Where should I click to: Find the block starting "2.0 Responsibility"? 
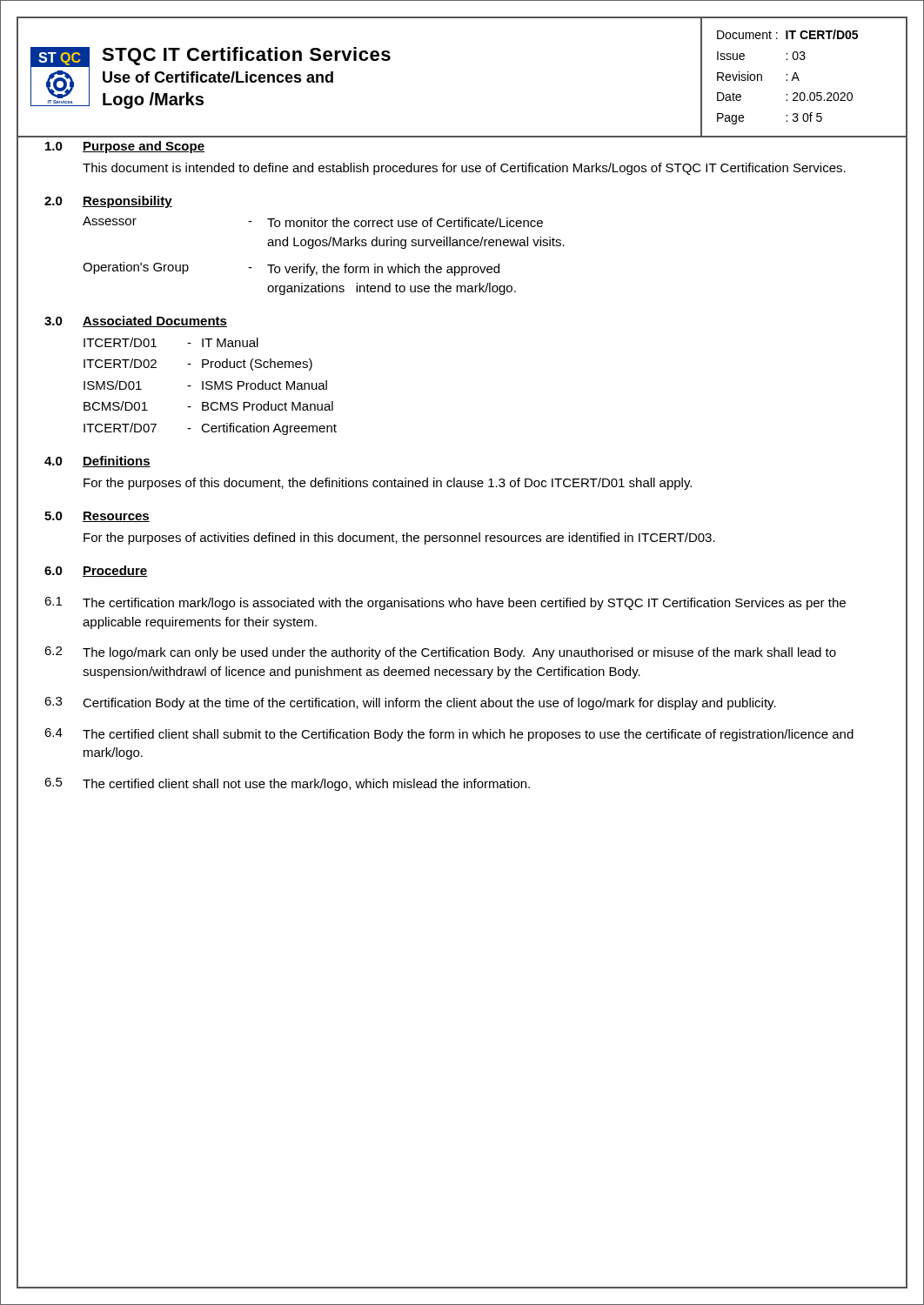(x=108, y=200)
